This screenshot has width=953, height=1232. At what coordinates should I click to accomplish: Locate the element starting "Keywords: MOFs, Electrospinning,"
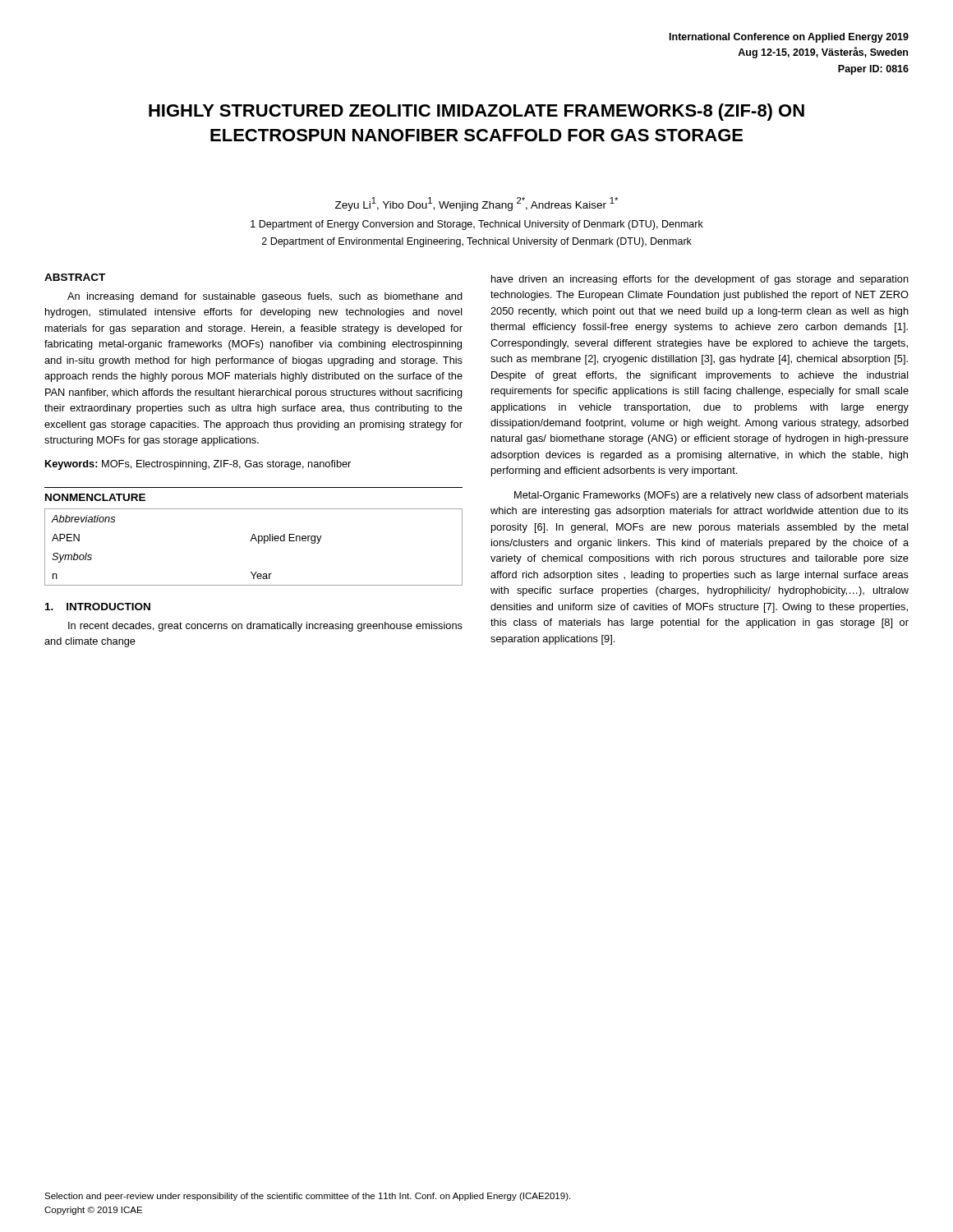point(198,464)
